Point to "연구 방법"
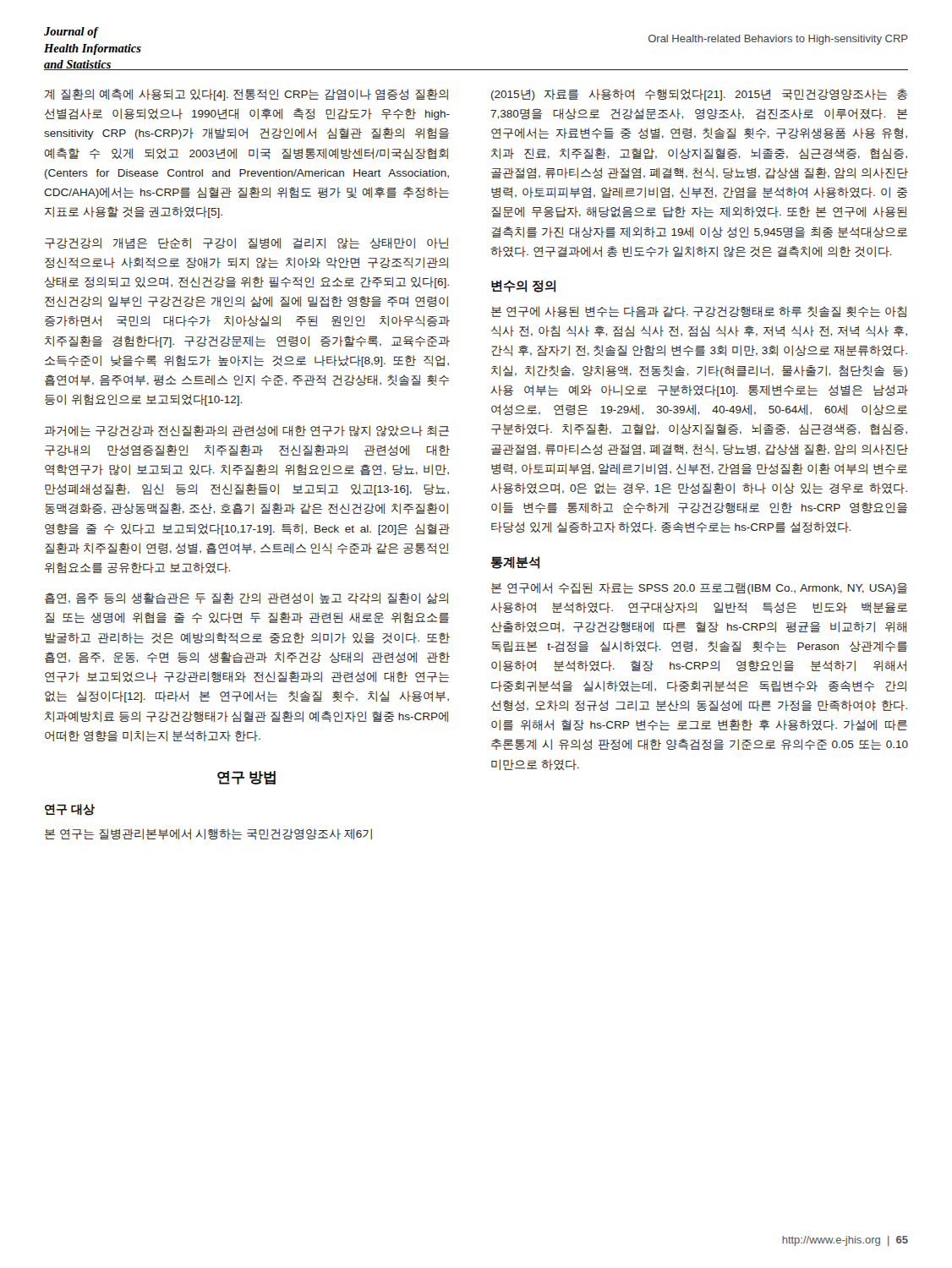 pos(247,777)
